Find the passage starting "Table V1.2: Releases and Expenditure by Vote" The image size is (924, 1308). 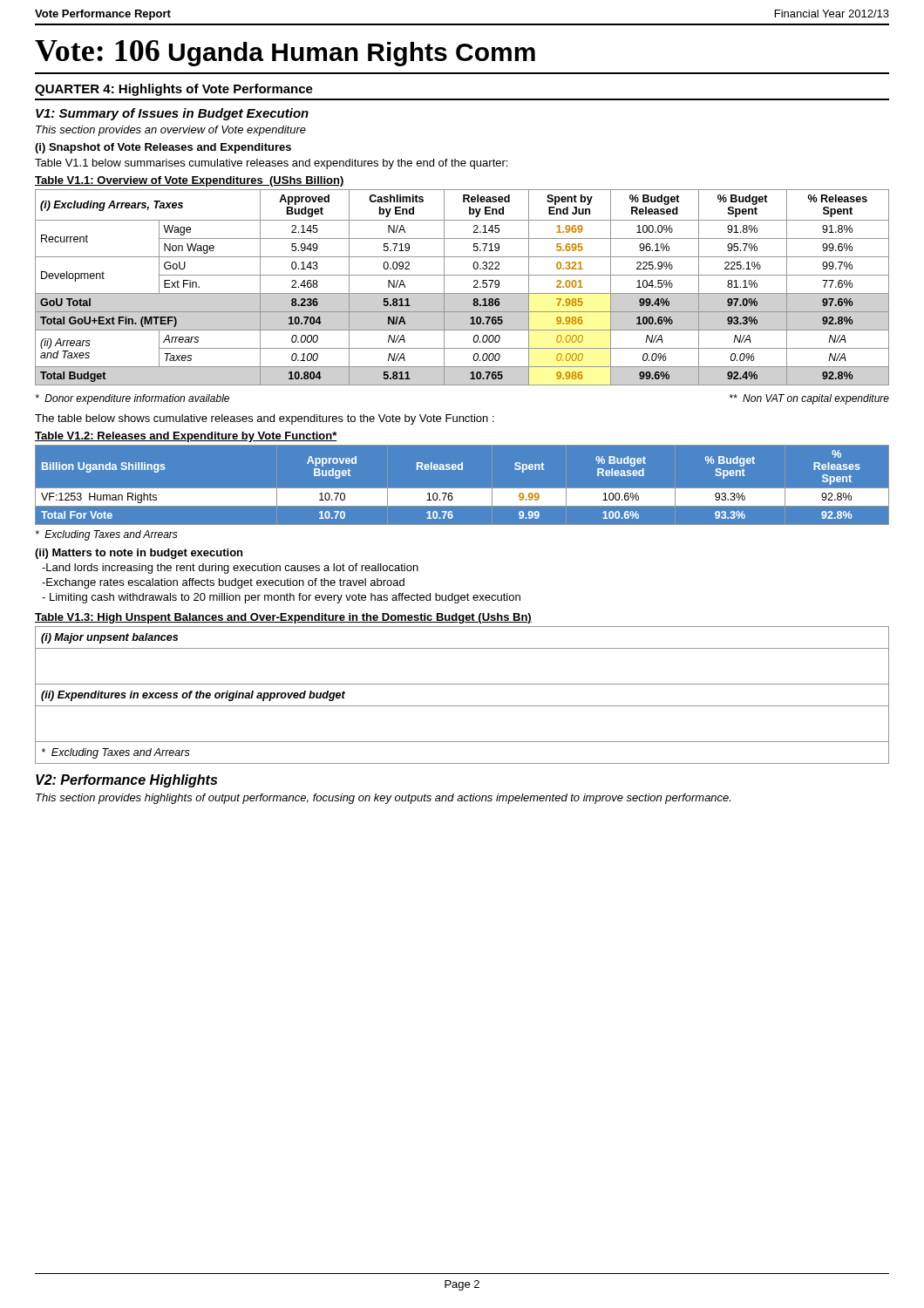coord(186,436)
